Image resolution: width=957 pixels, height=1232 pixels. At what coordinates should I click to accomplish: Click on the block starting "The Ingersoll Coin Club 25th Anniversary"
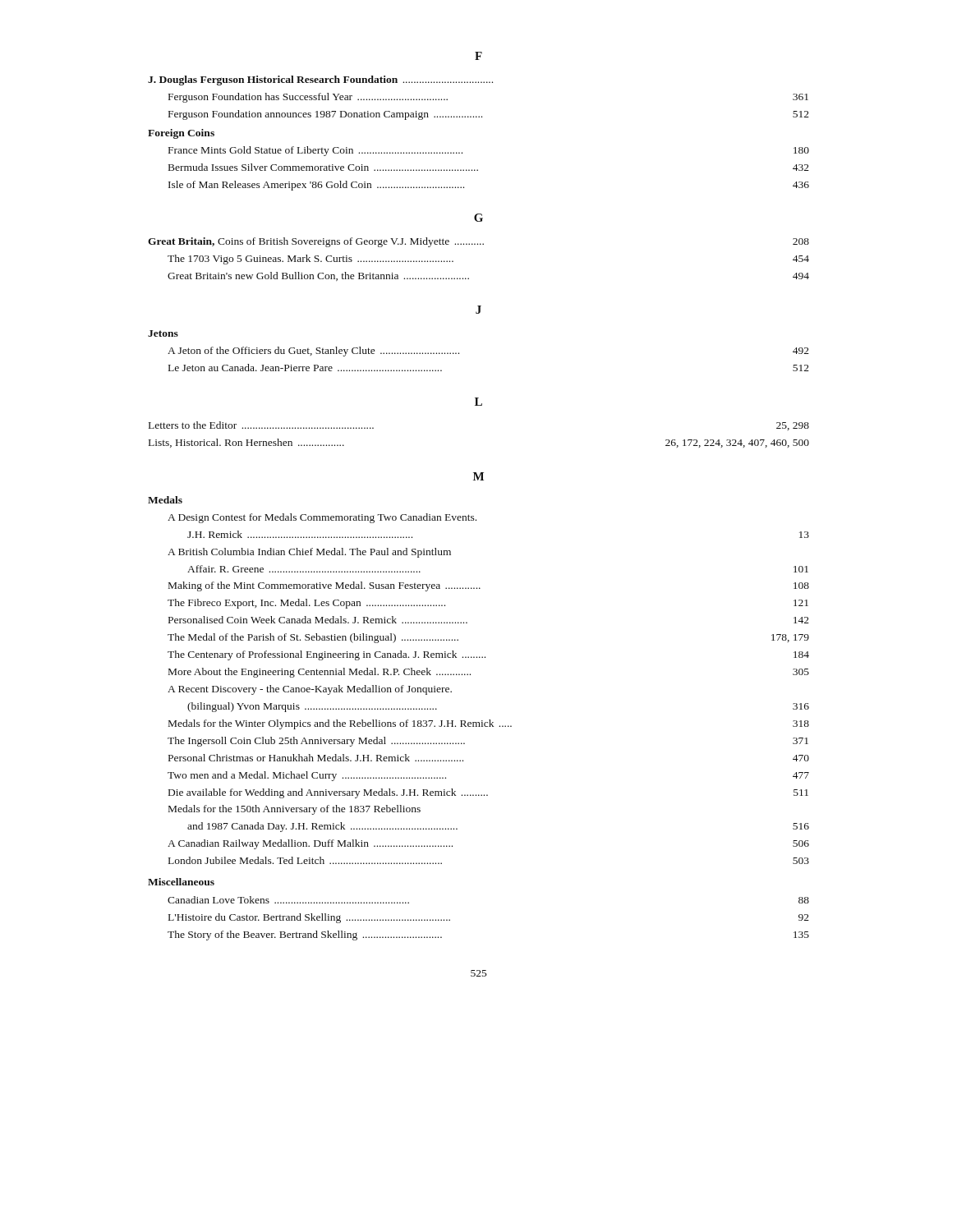pyautogui.click(x=313, y=741)
